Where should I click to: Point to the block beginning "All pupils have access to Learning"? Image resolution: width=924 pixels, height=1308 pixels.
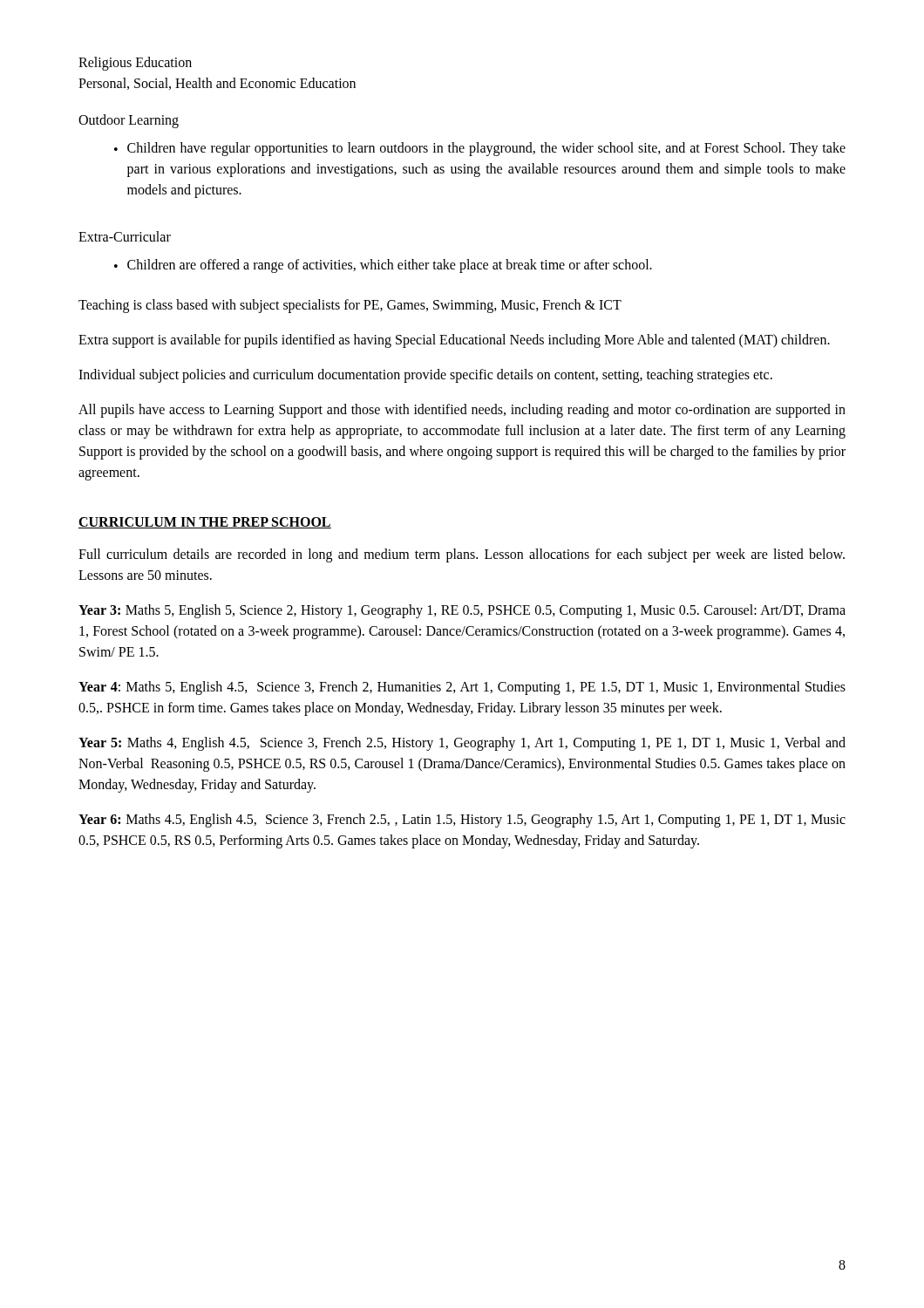click(462, 441)
